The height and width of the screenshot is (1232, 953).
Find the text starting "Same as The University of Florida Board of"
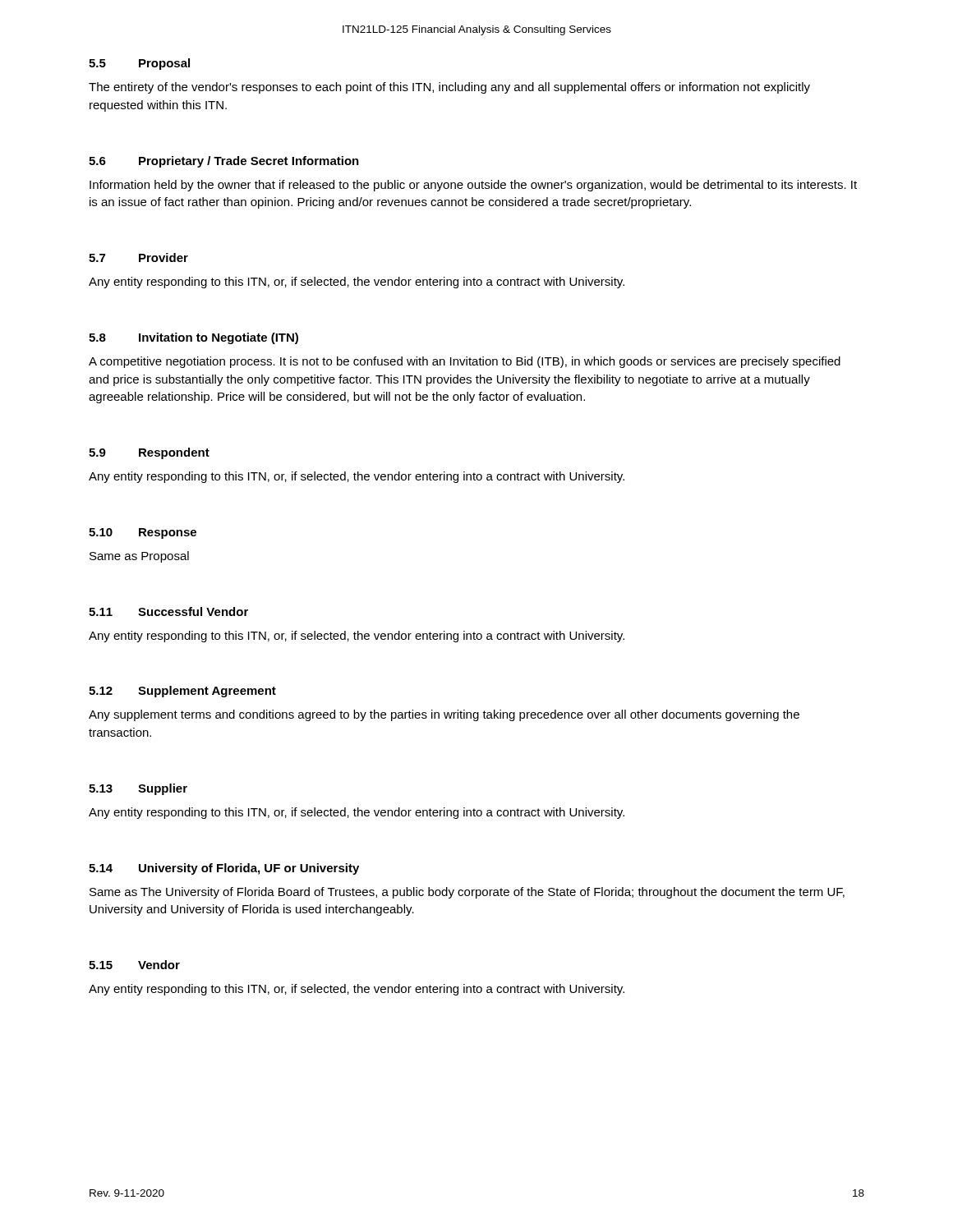pyautogui.click(x=467, y=900)
